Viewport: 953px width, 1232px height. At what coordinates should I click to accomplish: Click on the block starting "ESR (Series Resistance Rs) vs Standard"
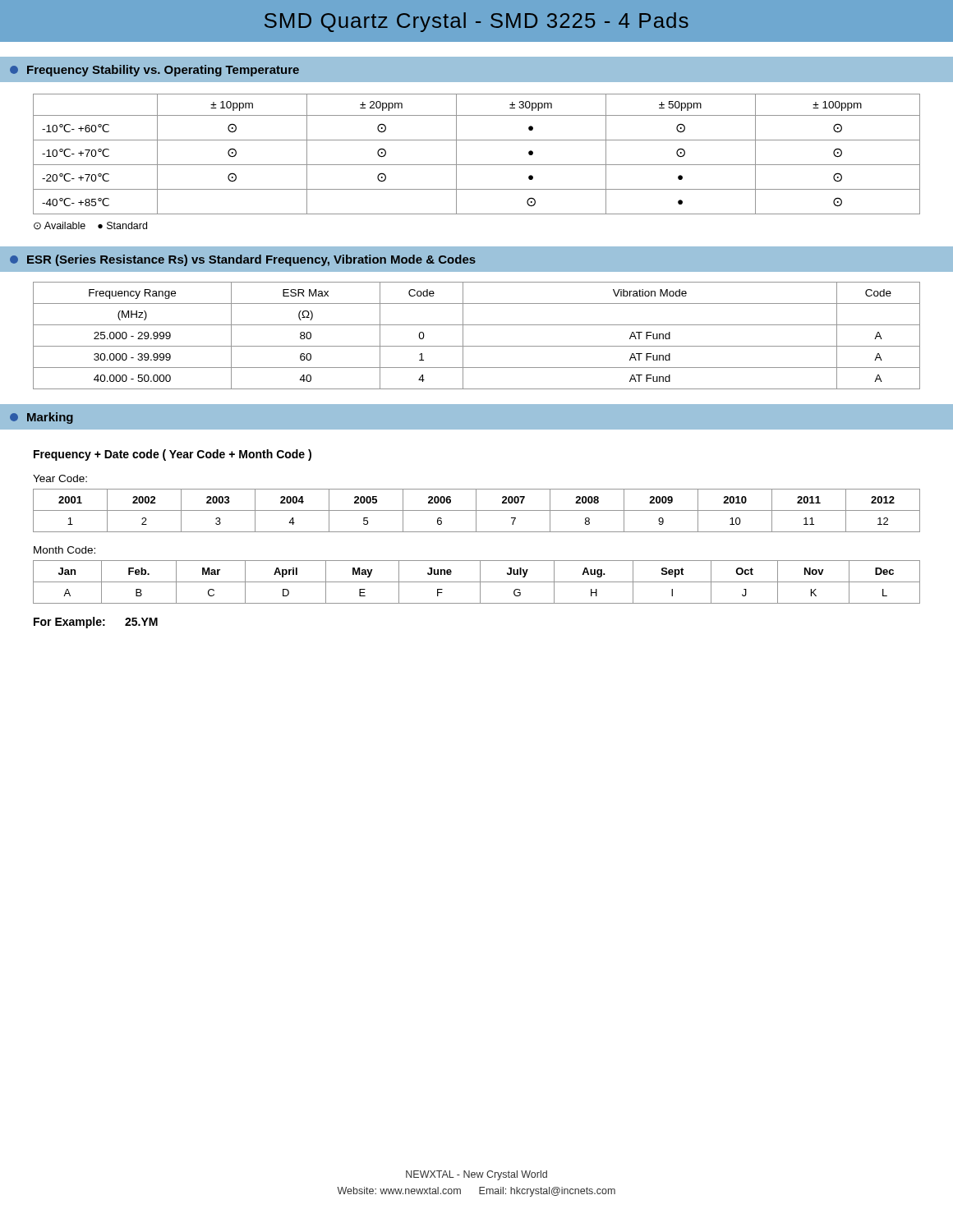click(x=243, y=259)
